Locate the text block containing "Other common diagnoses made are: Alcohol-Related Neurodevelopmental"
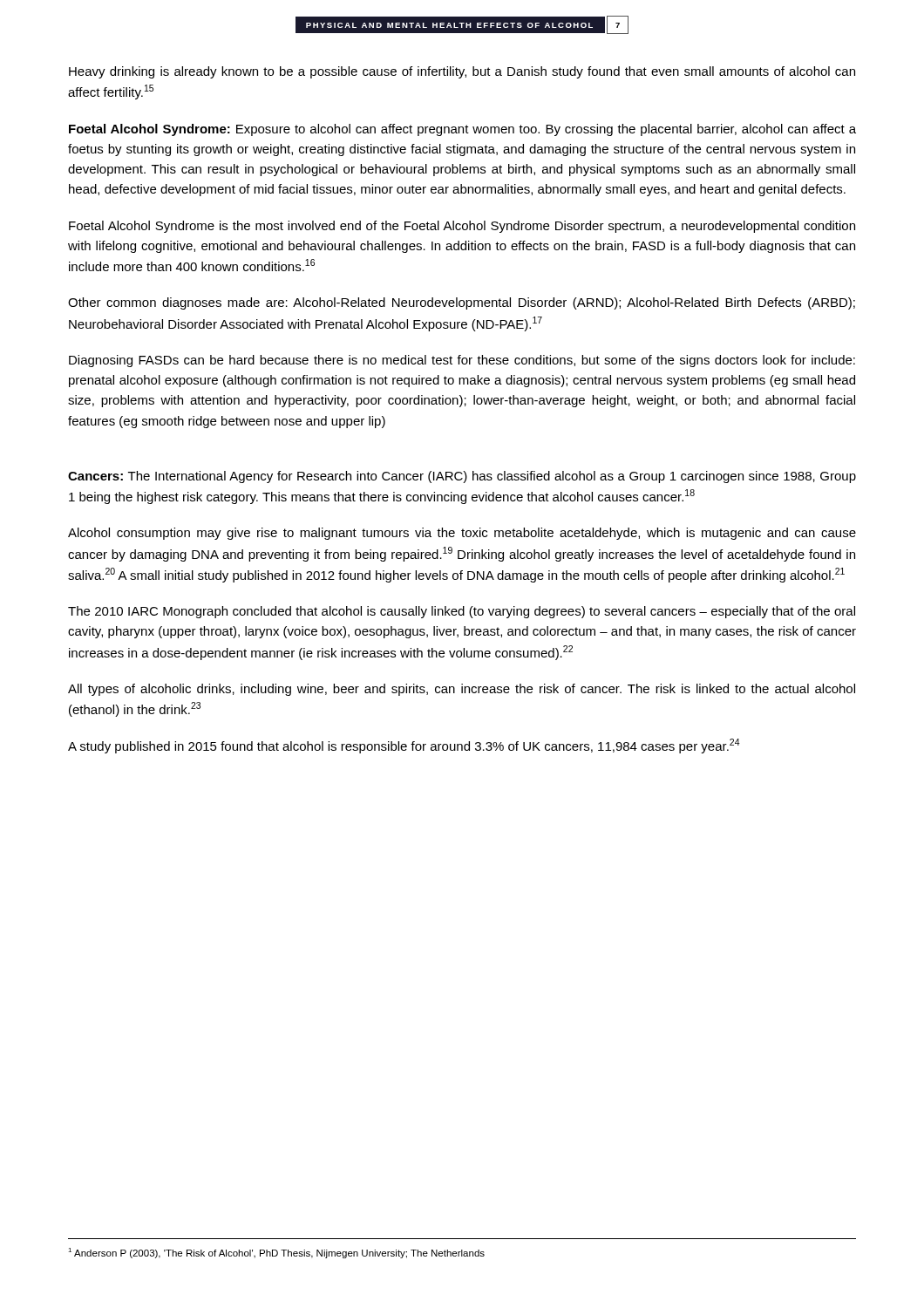 (x=462, y=313)
